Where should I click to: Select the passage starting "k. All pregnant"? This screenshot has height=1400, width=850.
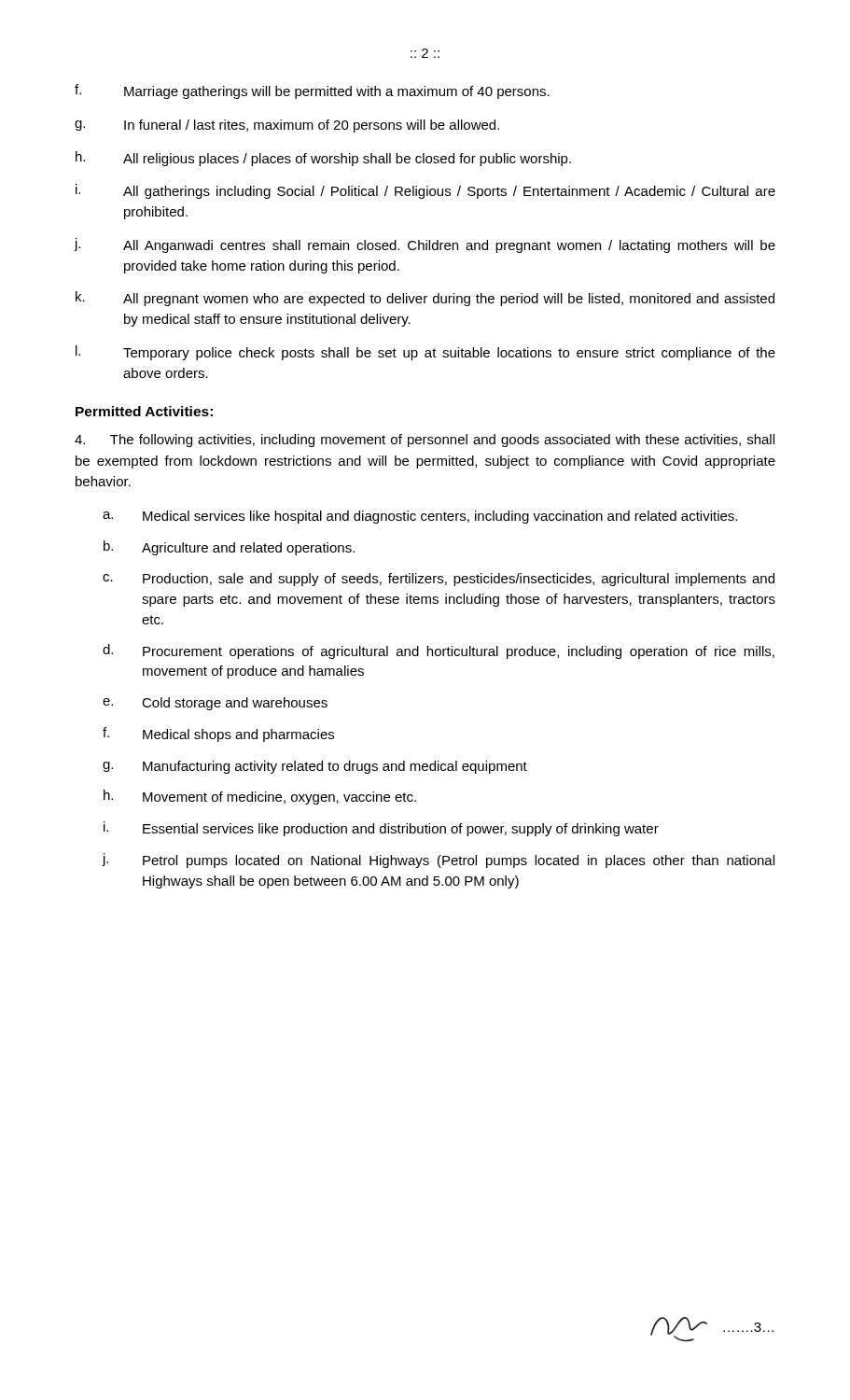425,309
